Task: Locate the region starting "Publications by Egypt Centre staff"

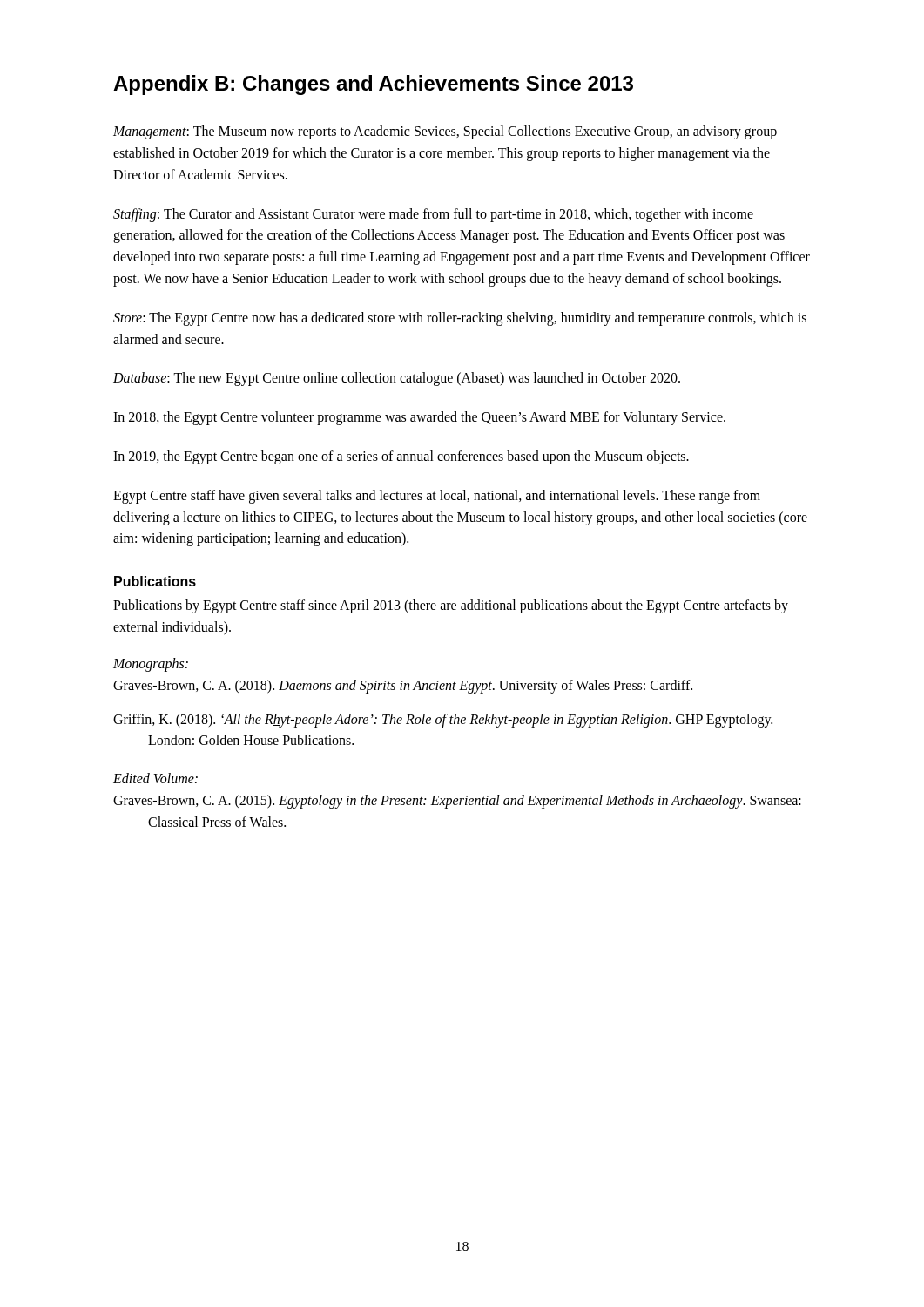Action: click(x=451, y=616)
